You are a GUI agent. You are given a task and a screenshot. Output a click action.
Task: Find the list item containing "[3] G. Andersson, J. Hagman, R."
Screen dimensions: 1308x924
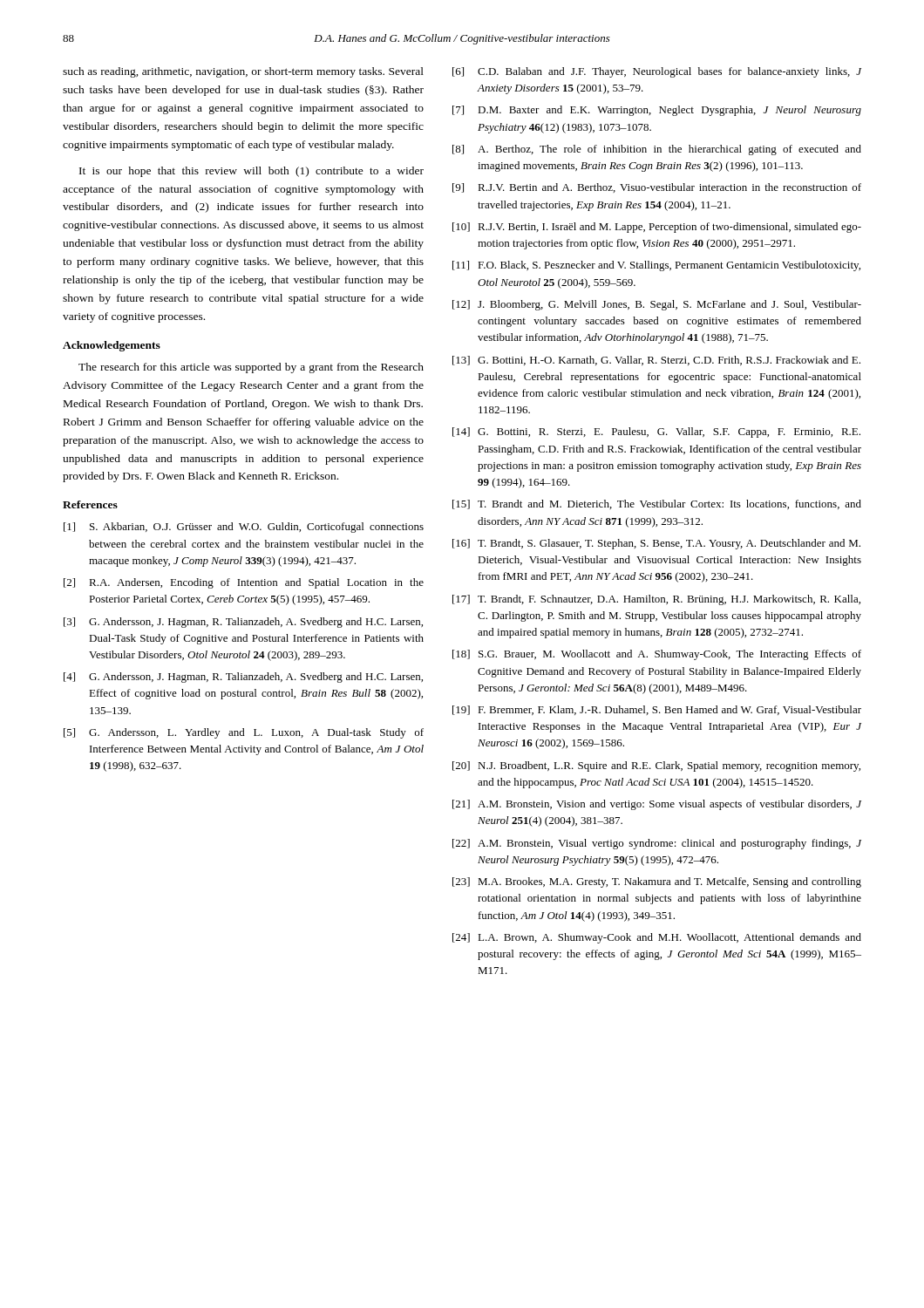243,638
